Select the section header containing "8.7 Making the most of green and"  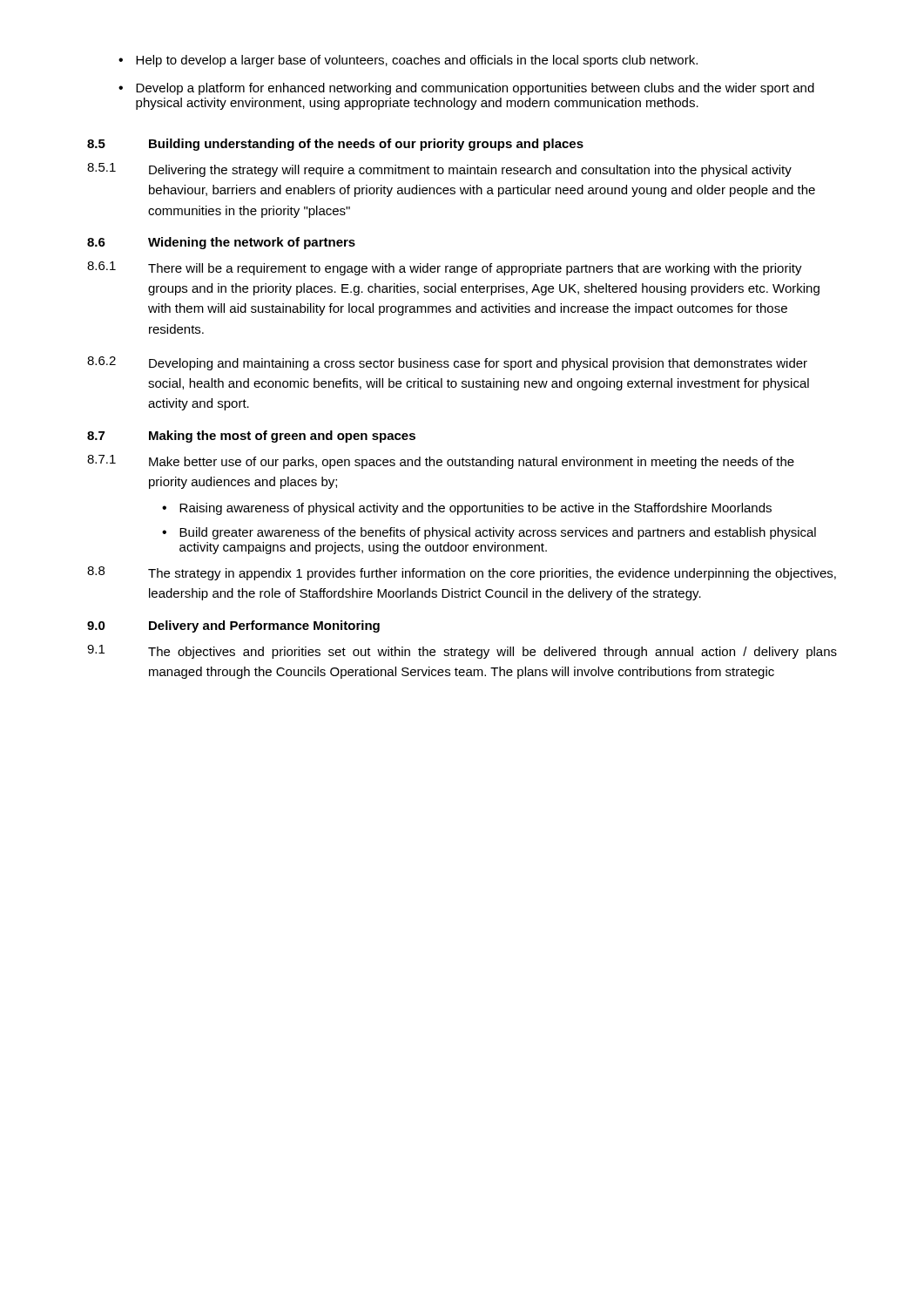pyautogui.click(x=252, y=435)
